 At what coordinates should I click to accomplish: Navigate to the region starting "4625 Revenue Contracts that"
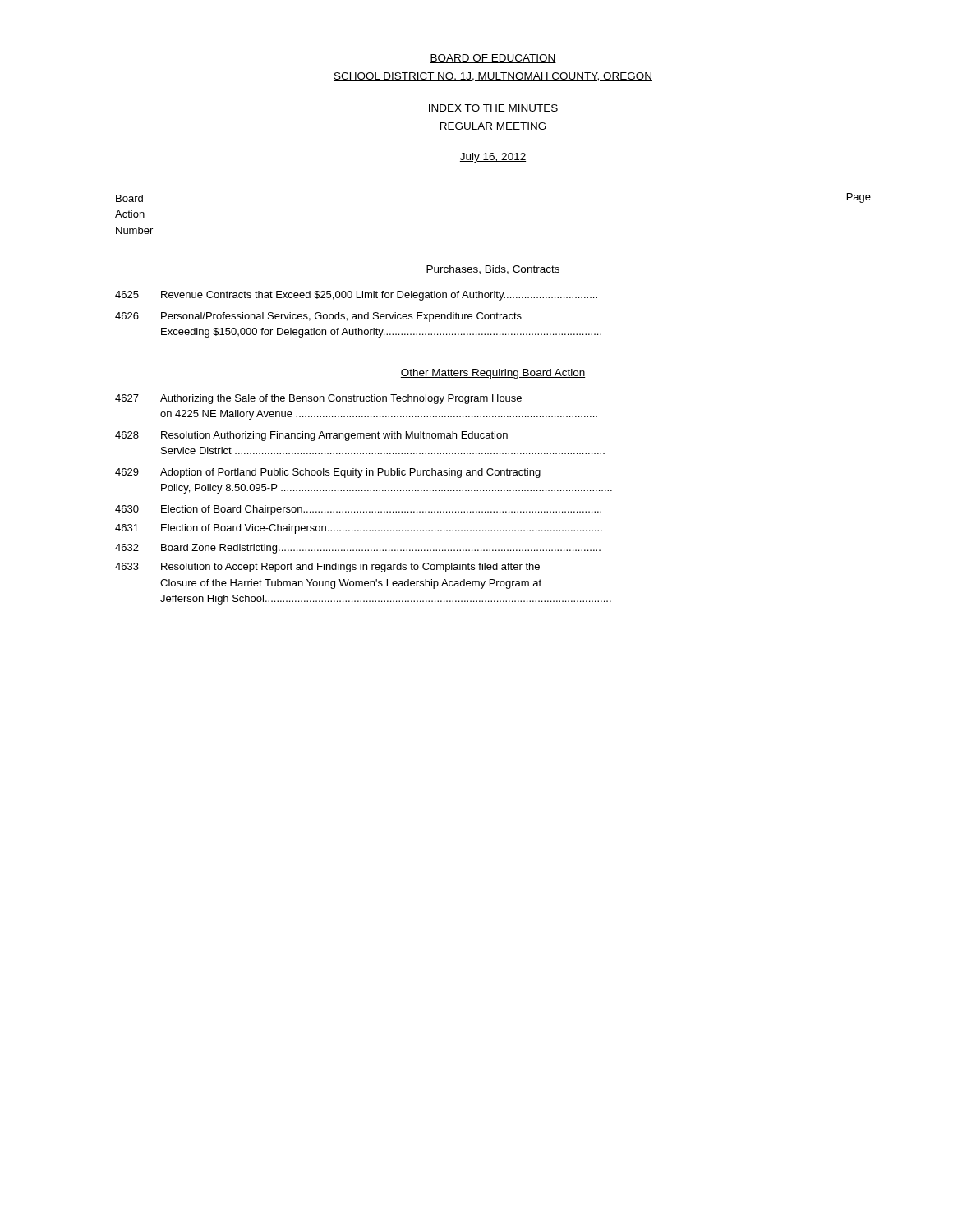(x=493, y=295)
